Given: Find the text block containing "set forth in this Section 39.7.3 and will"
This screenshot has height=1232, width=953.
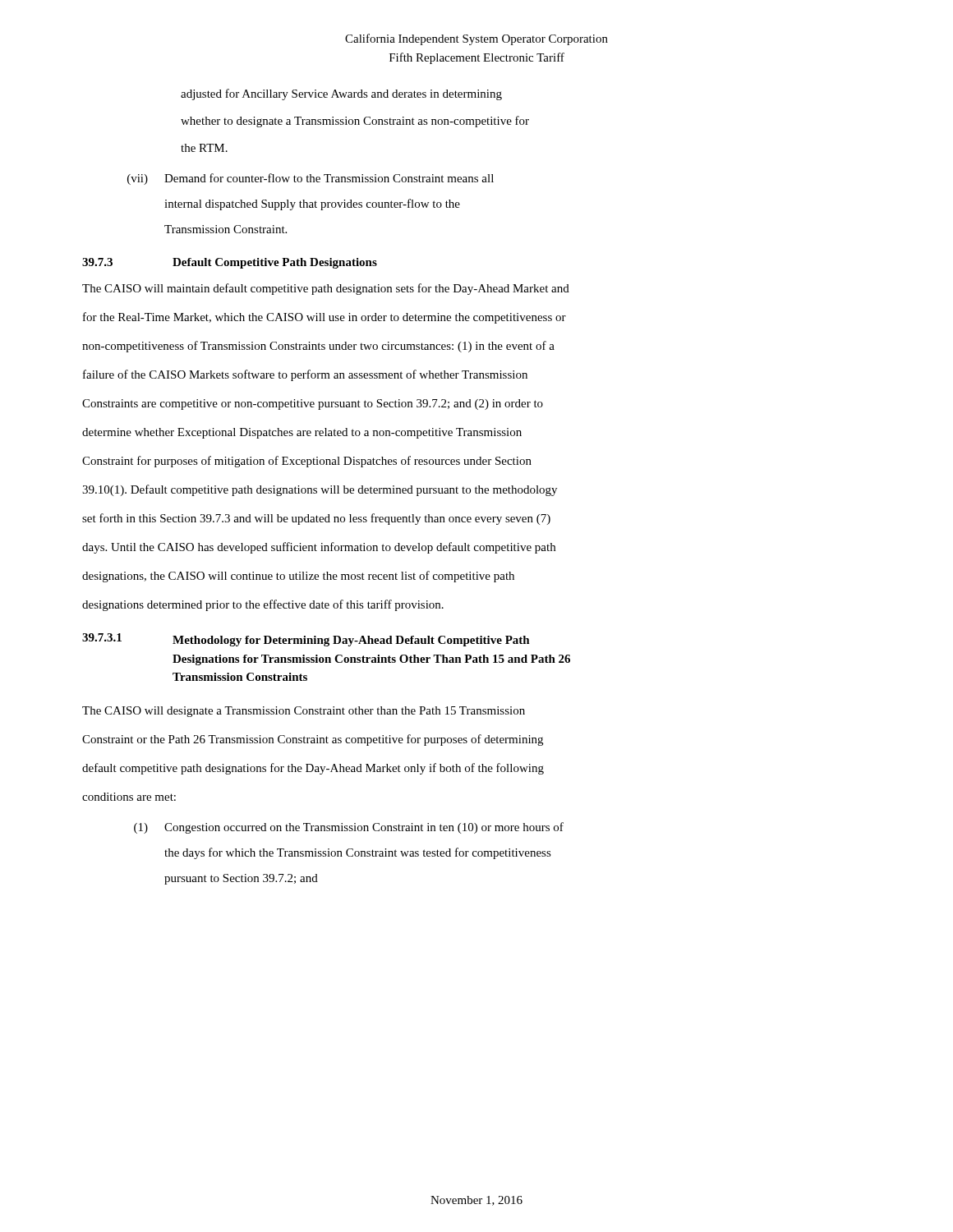Looking at the screenshot, I should [316, 518].
